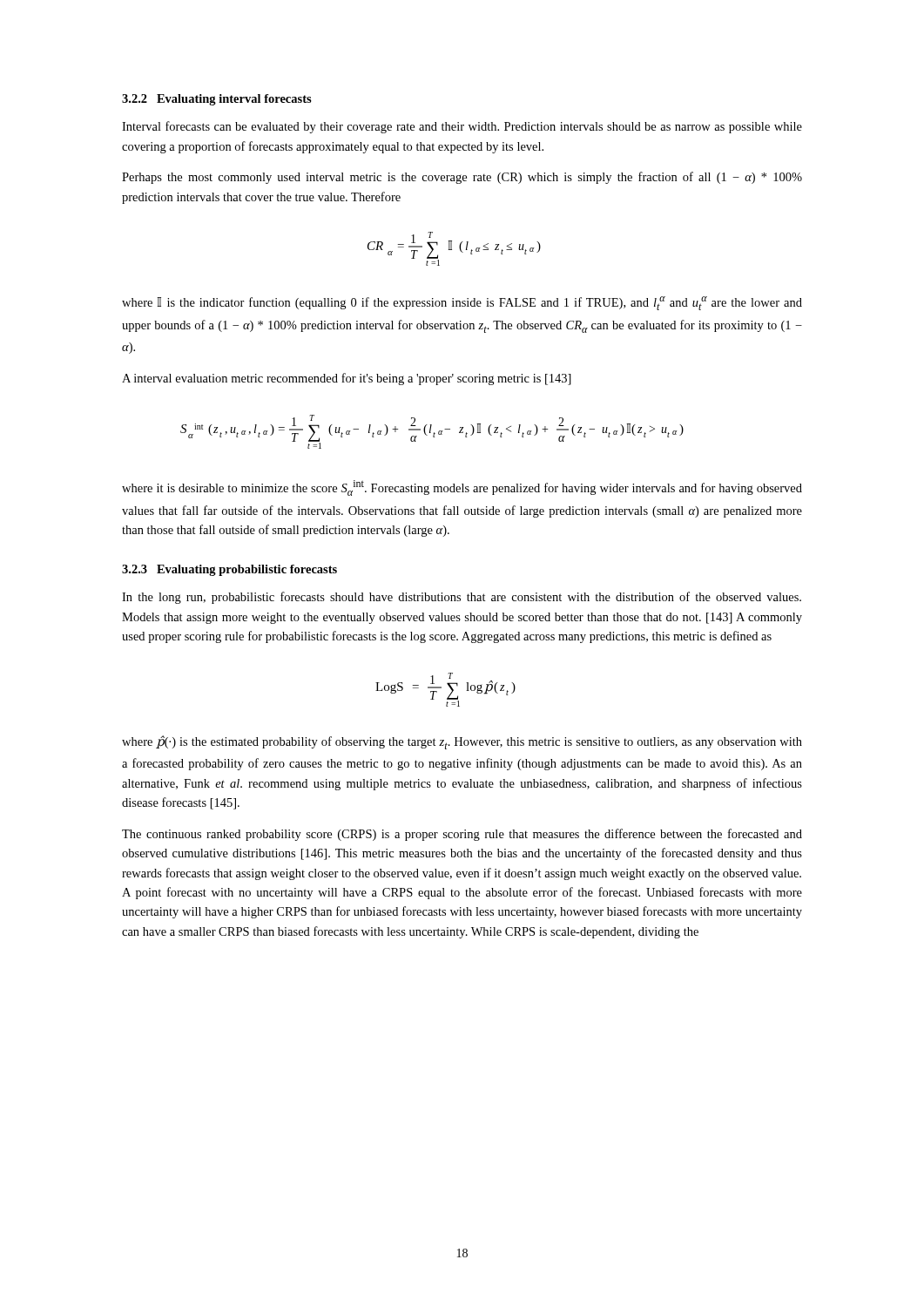Locate the passage starting "S α int ( z t , u"
The height and width of the screenshot is (1307, 924).
(x=462, y=432)
